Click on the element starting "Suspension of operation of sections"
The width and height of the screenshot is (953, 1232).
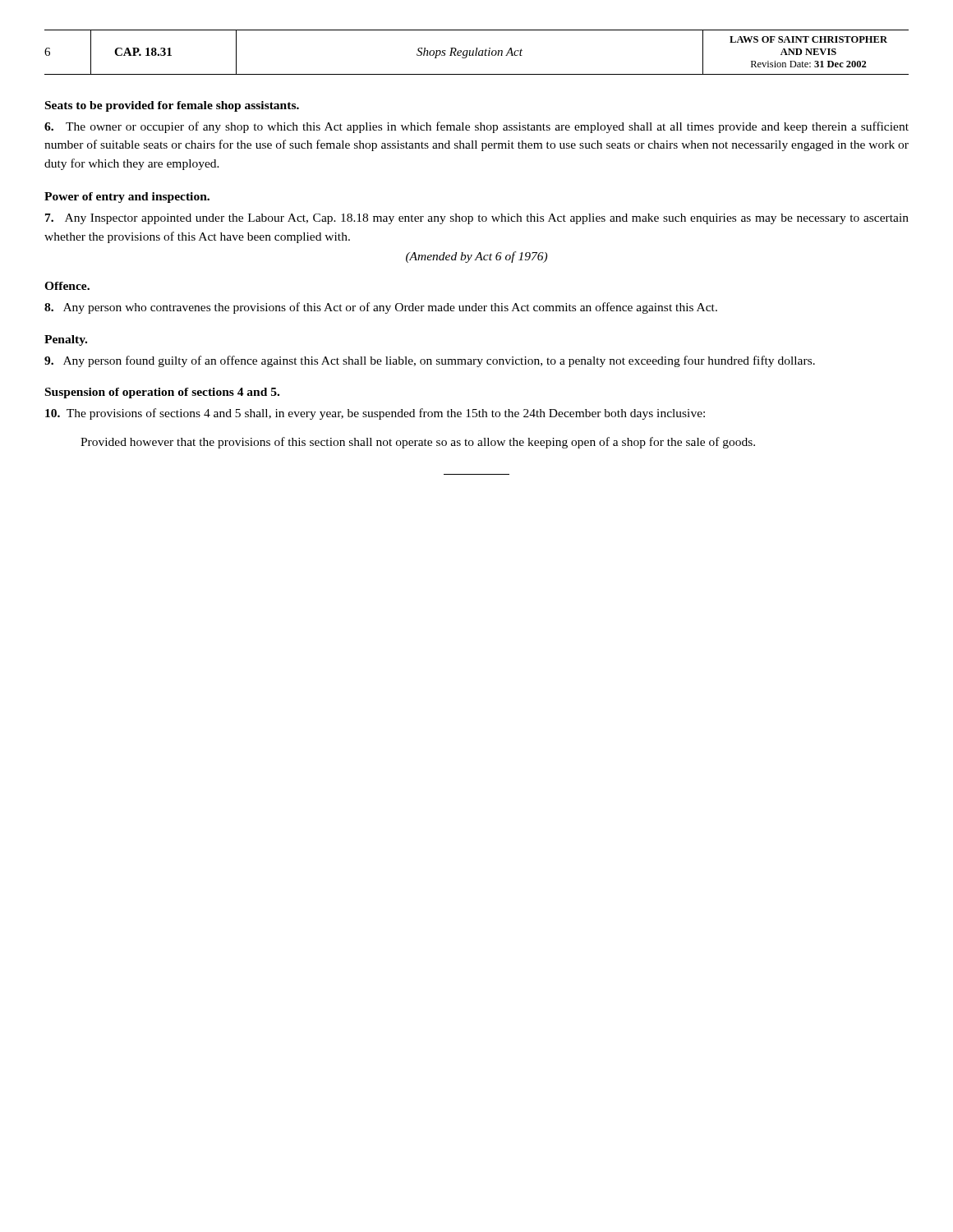pos(162,392)
